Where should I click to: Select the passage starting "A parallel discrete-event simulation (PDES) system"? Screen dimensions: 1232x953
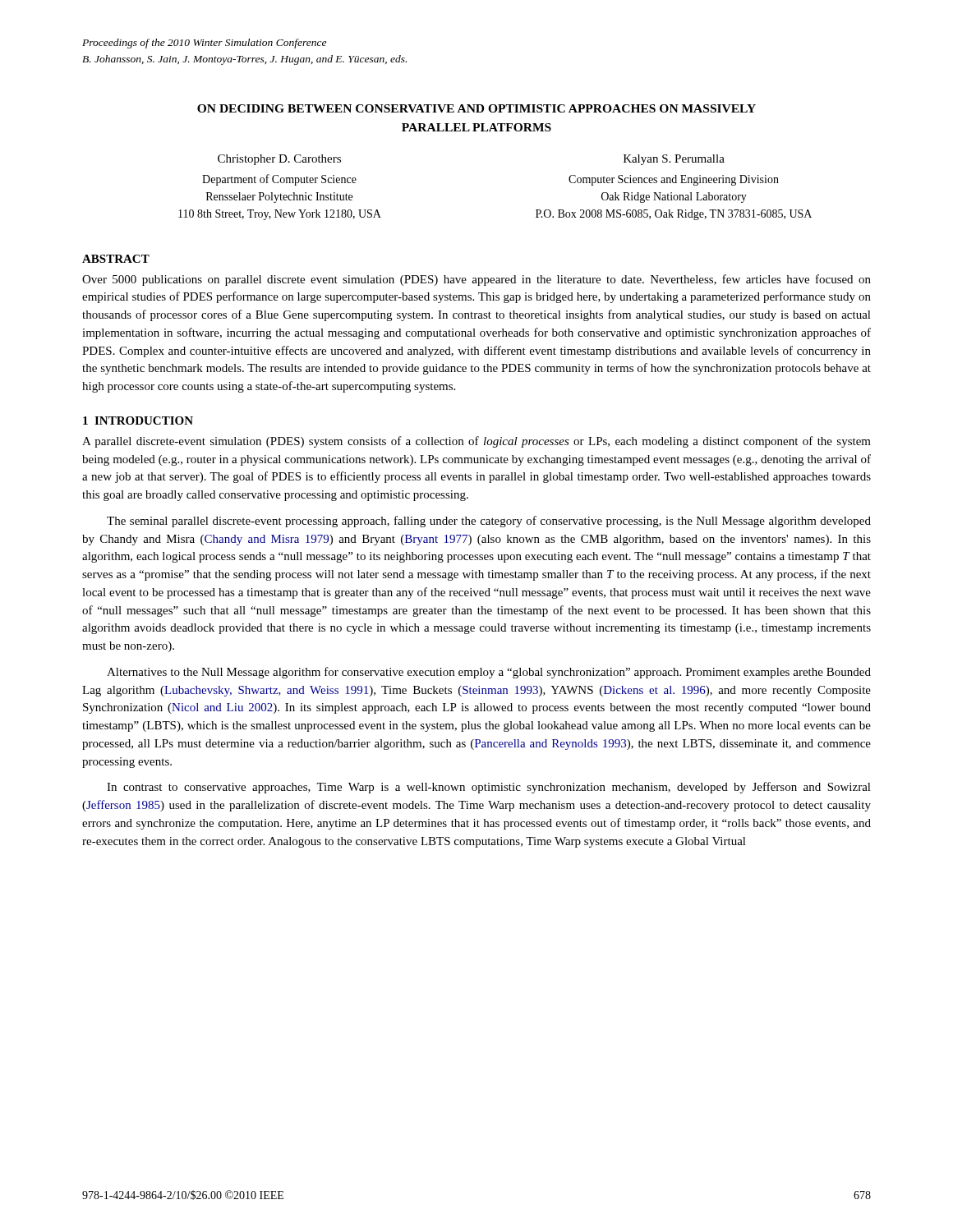[x=476, y=468]
